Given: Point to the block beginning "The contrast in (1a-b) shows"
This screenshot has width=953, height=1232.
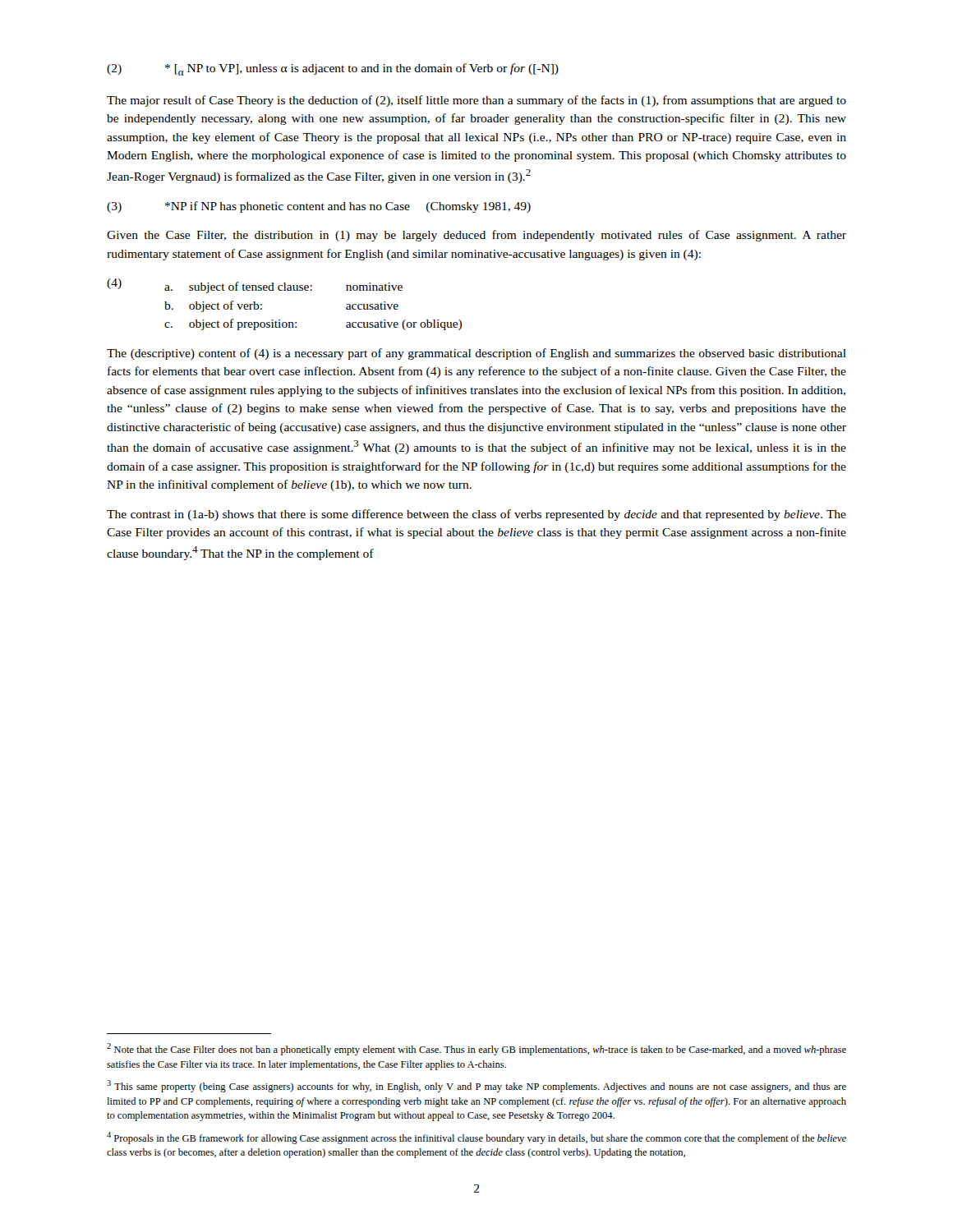Looking at the screenshot, I should click(476, 534).
